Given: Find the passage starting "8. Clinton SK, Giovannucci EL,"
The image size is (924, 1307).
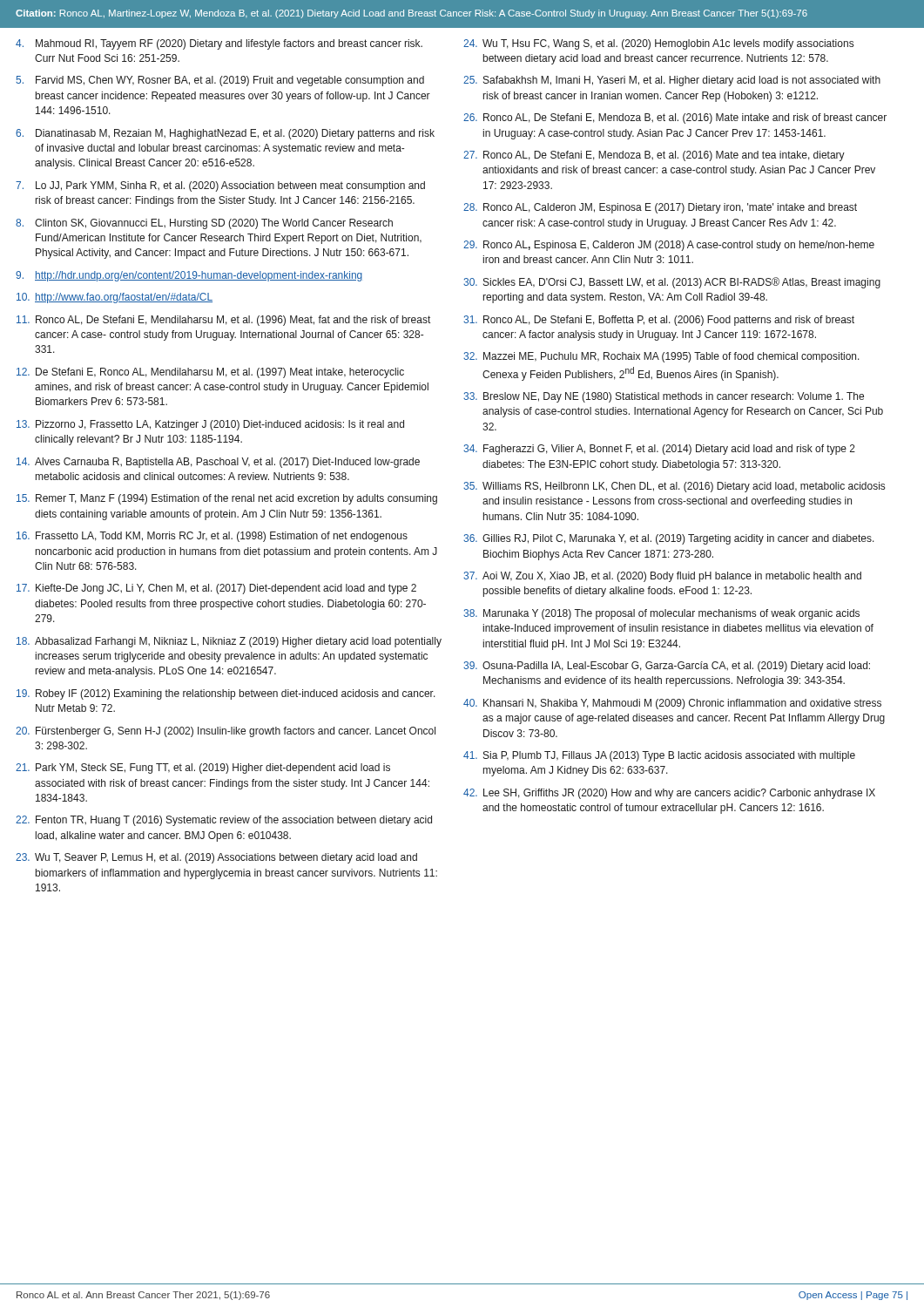Looking at the screenshot, I should pyautogui.click(x=229, y=238).
